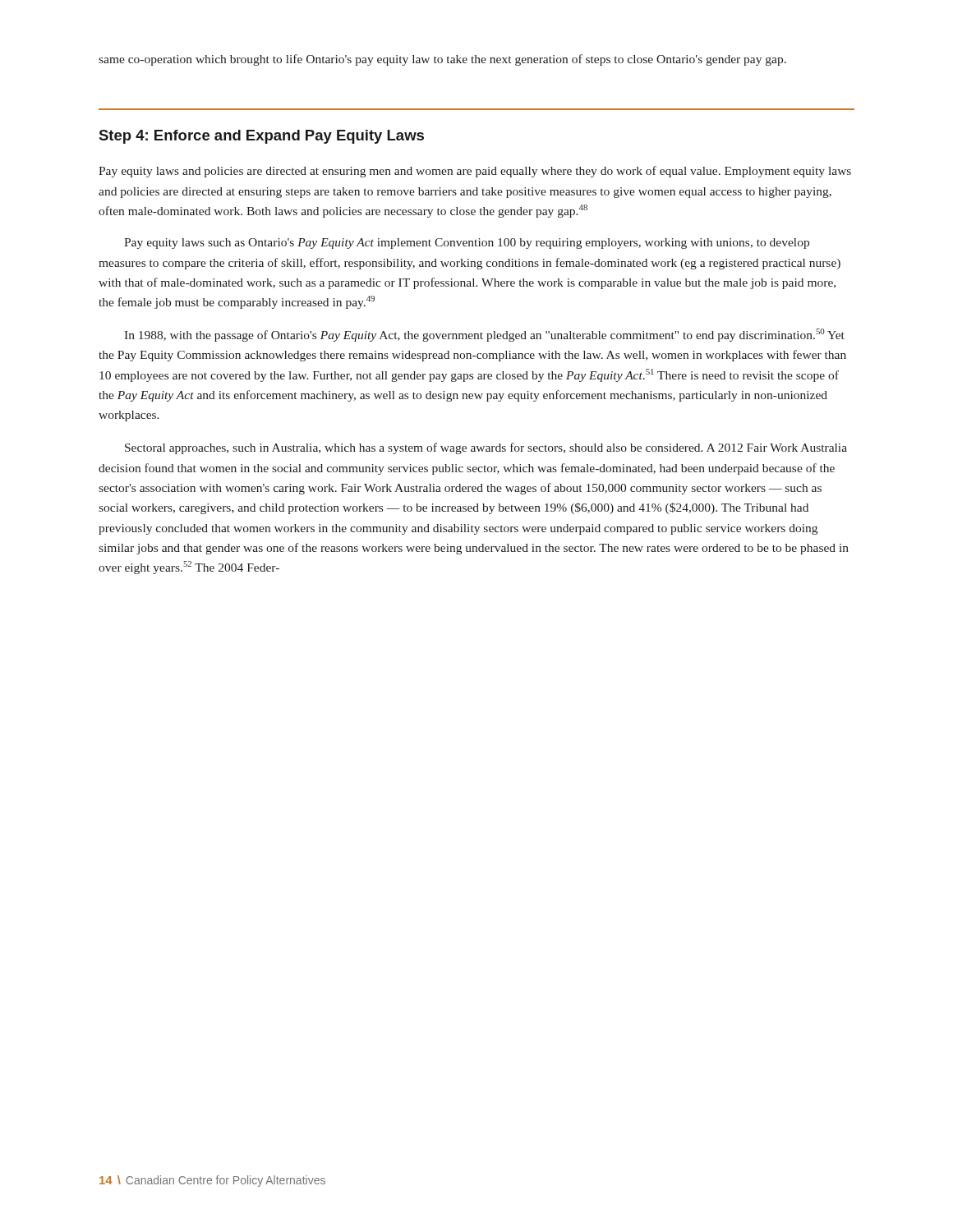Navigate to the block starting "same co-operation which brought to"
This screenshot has width=953, height=1232.
pos(443,59)
